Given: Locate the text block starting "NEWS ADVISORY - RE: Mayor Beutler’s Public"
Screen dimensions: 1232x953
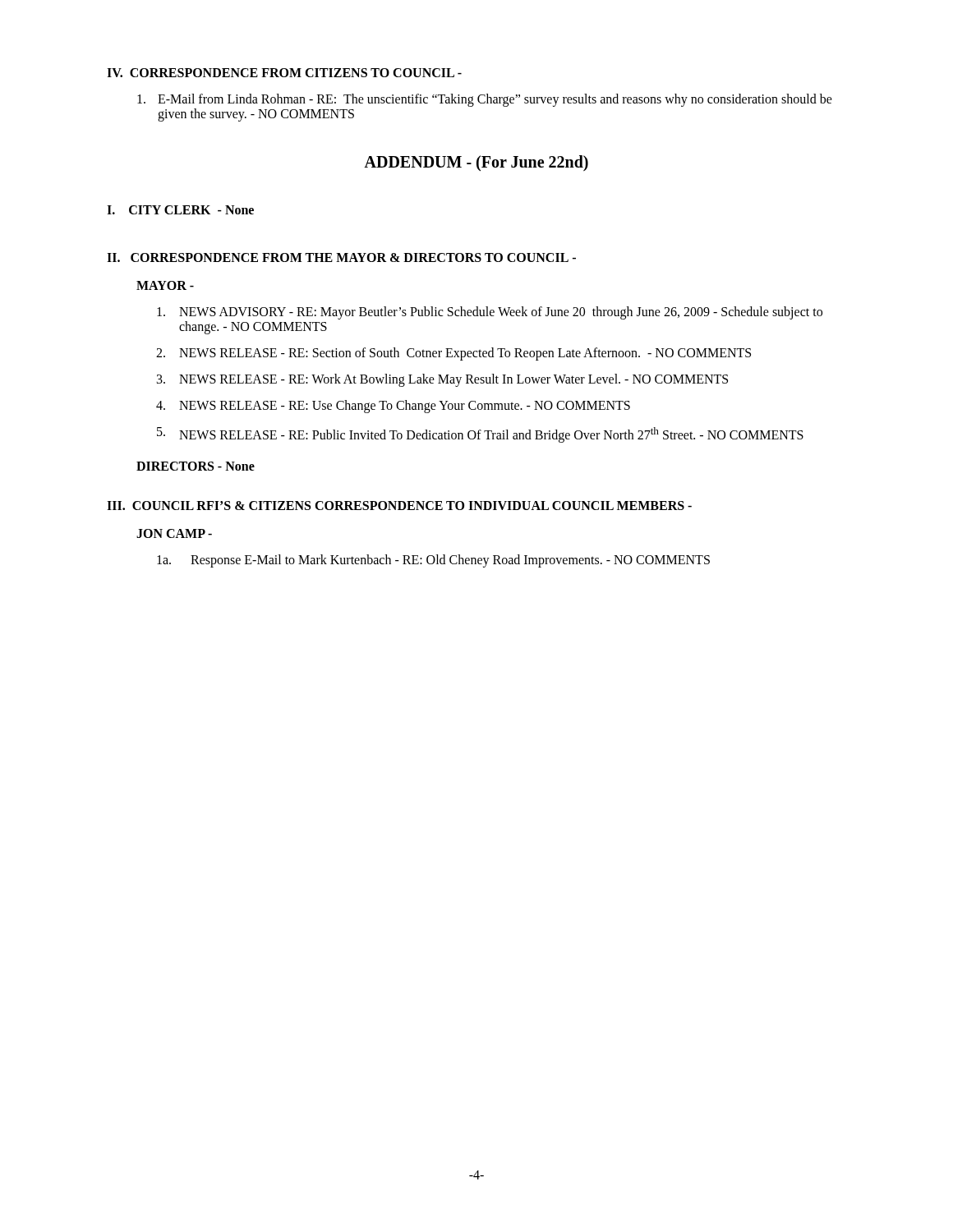Looking at the screenshot, I should 501,319.
